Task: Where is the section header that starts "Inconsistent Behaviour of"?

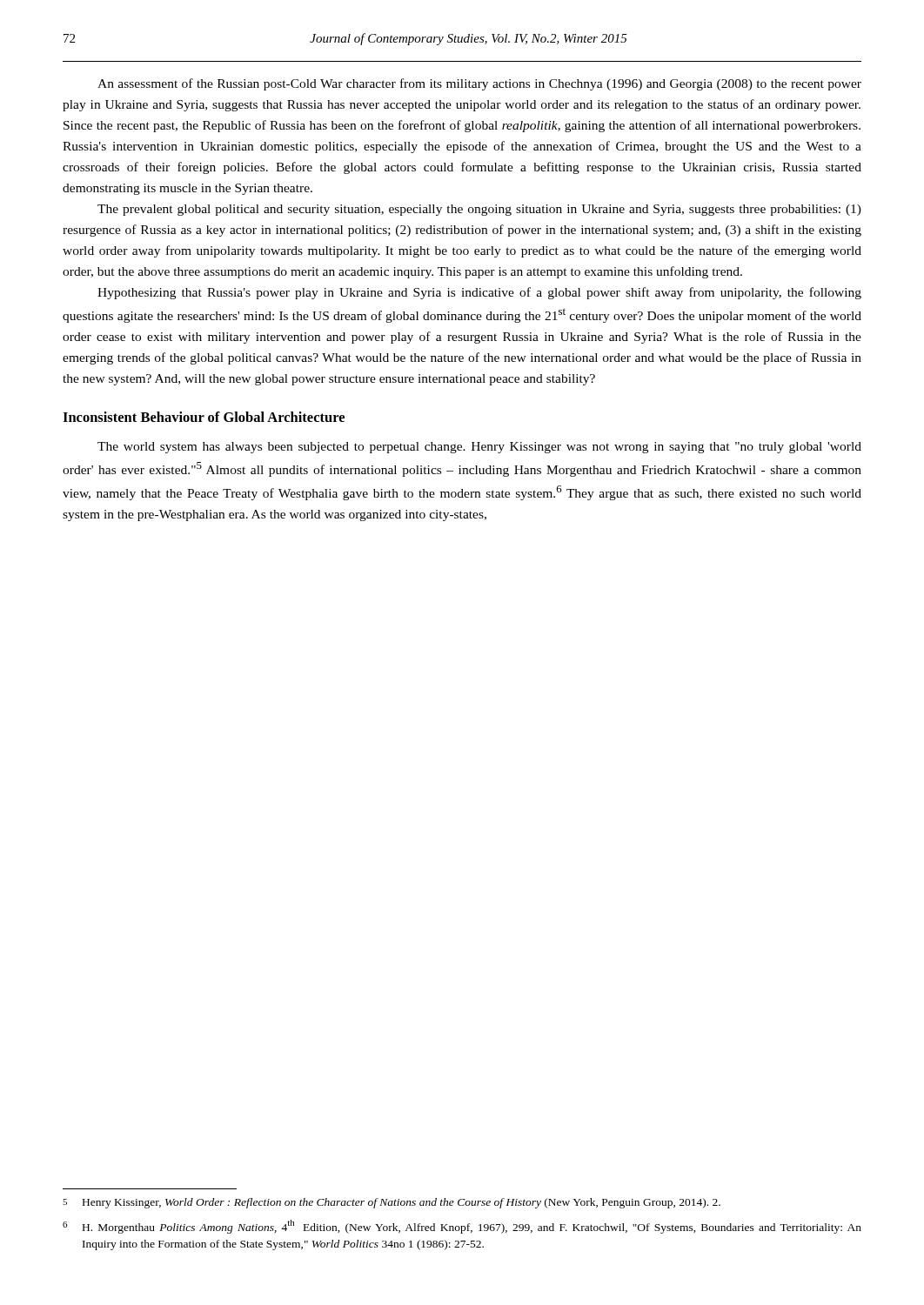Action: (x=204, y=417)
